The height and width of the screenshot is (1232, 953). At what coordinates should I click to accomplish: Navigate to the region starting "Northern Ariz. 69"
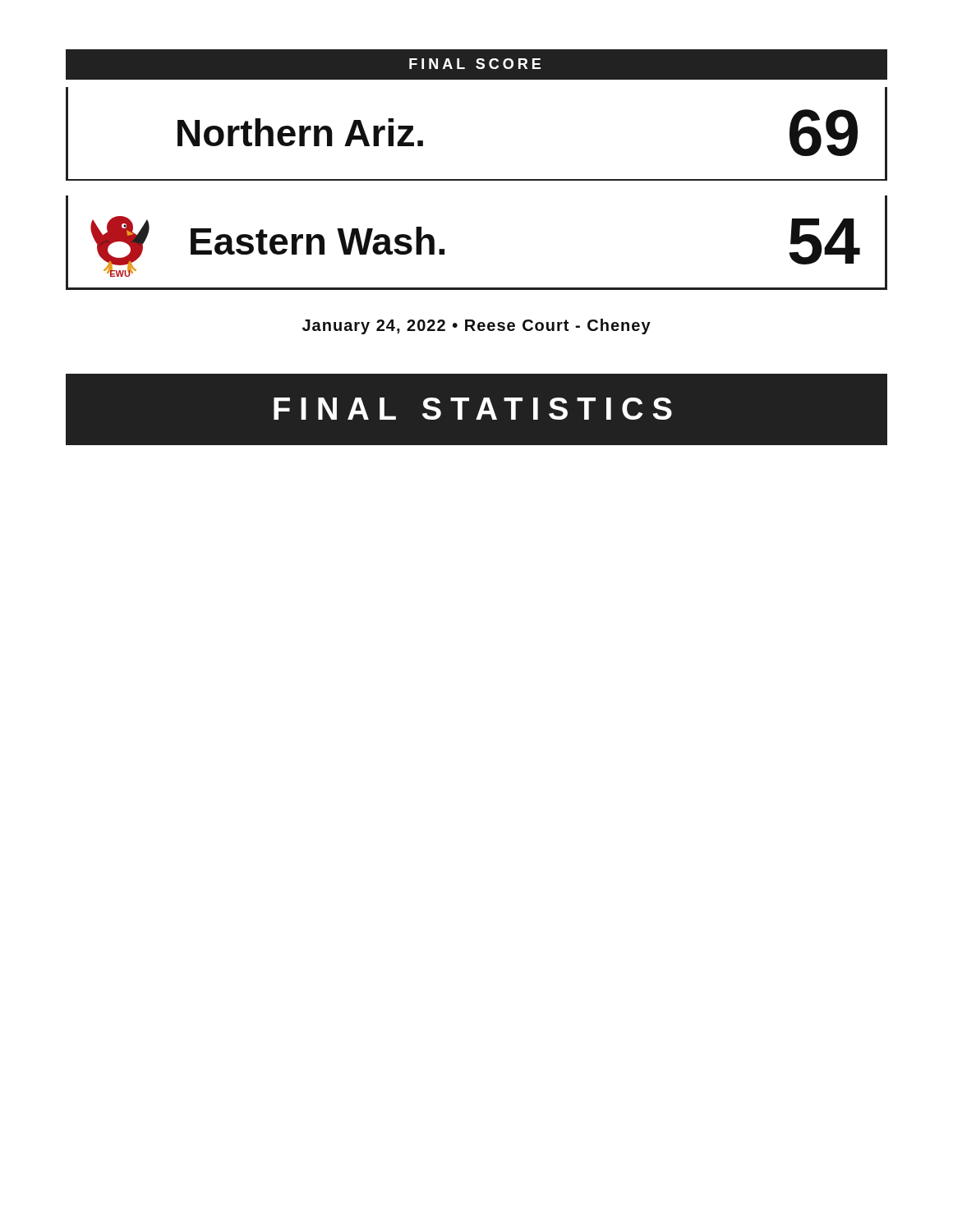[305, 133]
